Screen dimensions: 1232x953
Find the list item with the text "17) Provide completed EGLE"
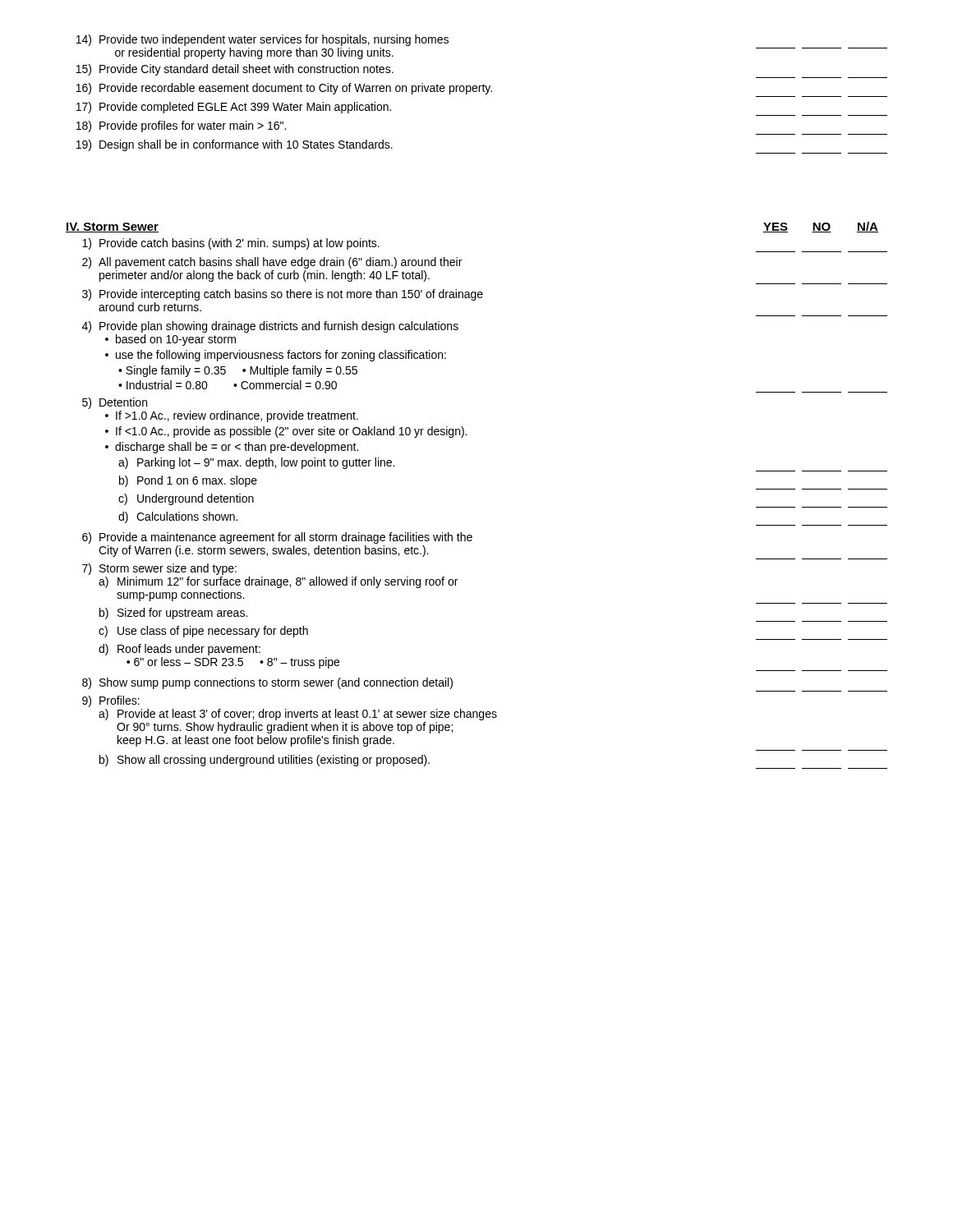pyautogui.click(x=234, y=108)
